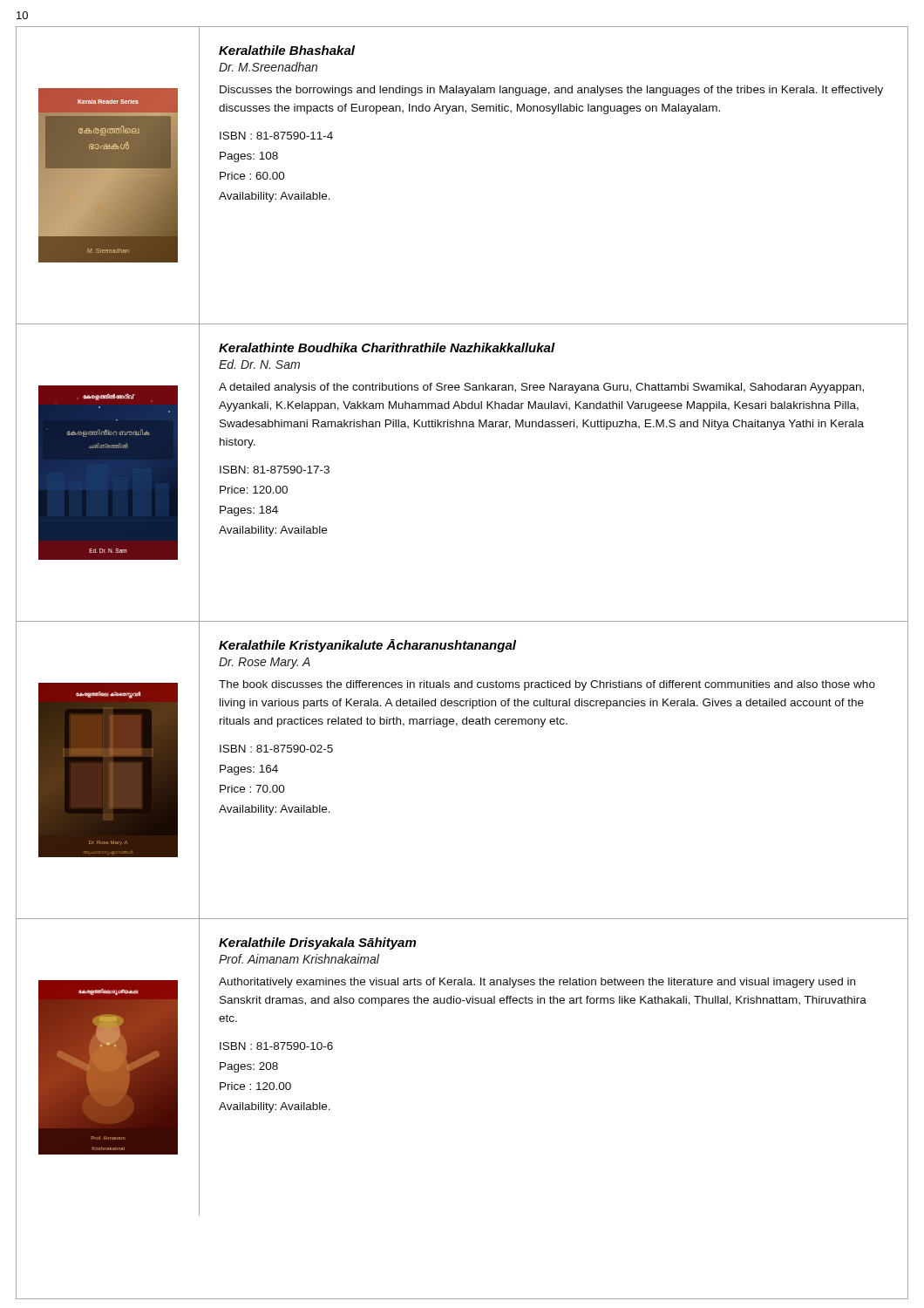This screenshot has height=1308, width=924.
Task: Point to the block beginning "Discusses the borrowings and lendings in Malayalam"
Action: 551,98
